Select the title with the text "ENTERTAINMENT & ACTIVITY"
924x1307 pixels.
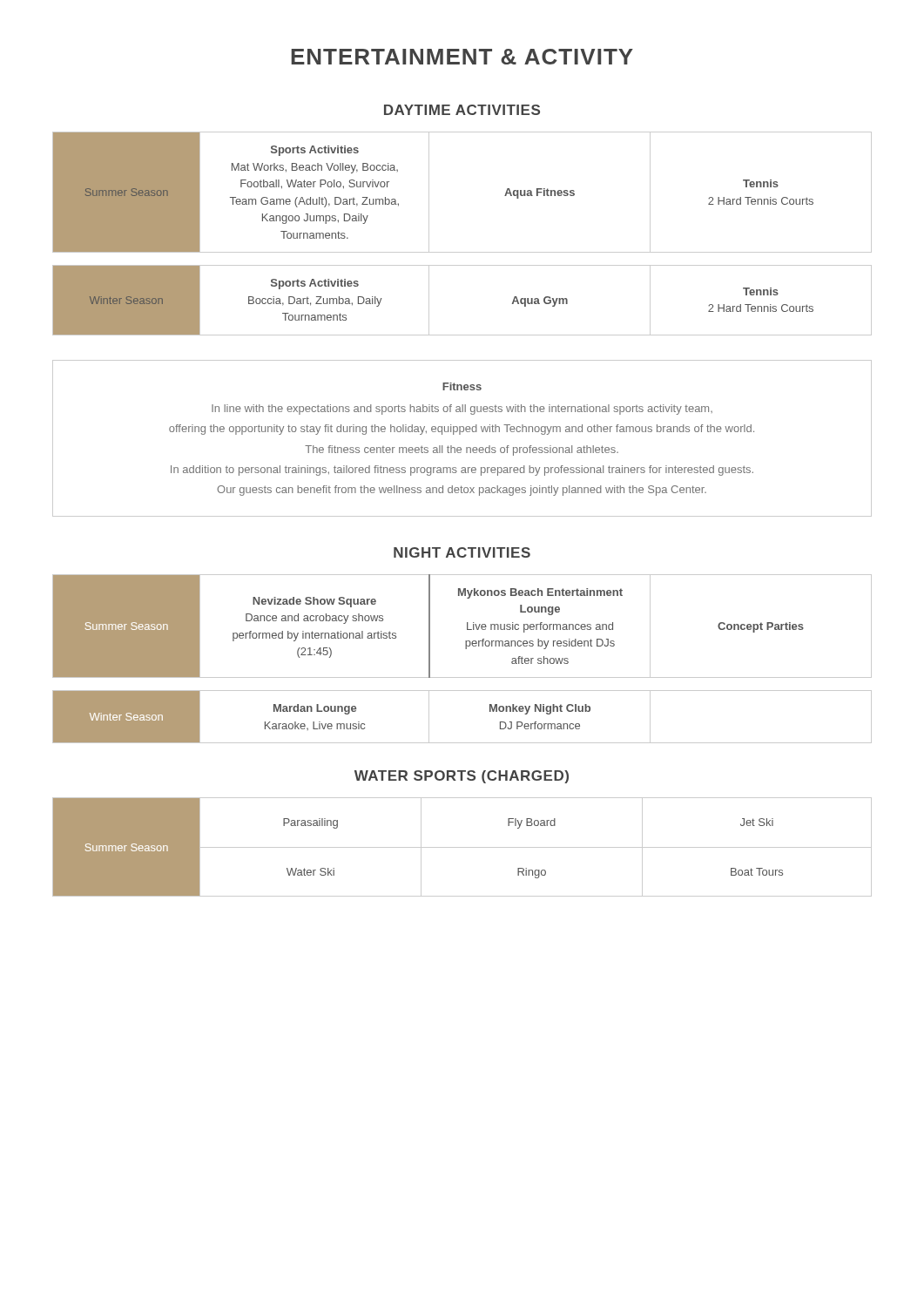point(462,57)
